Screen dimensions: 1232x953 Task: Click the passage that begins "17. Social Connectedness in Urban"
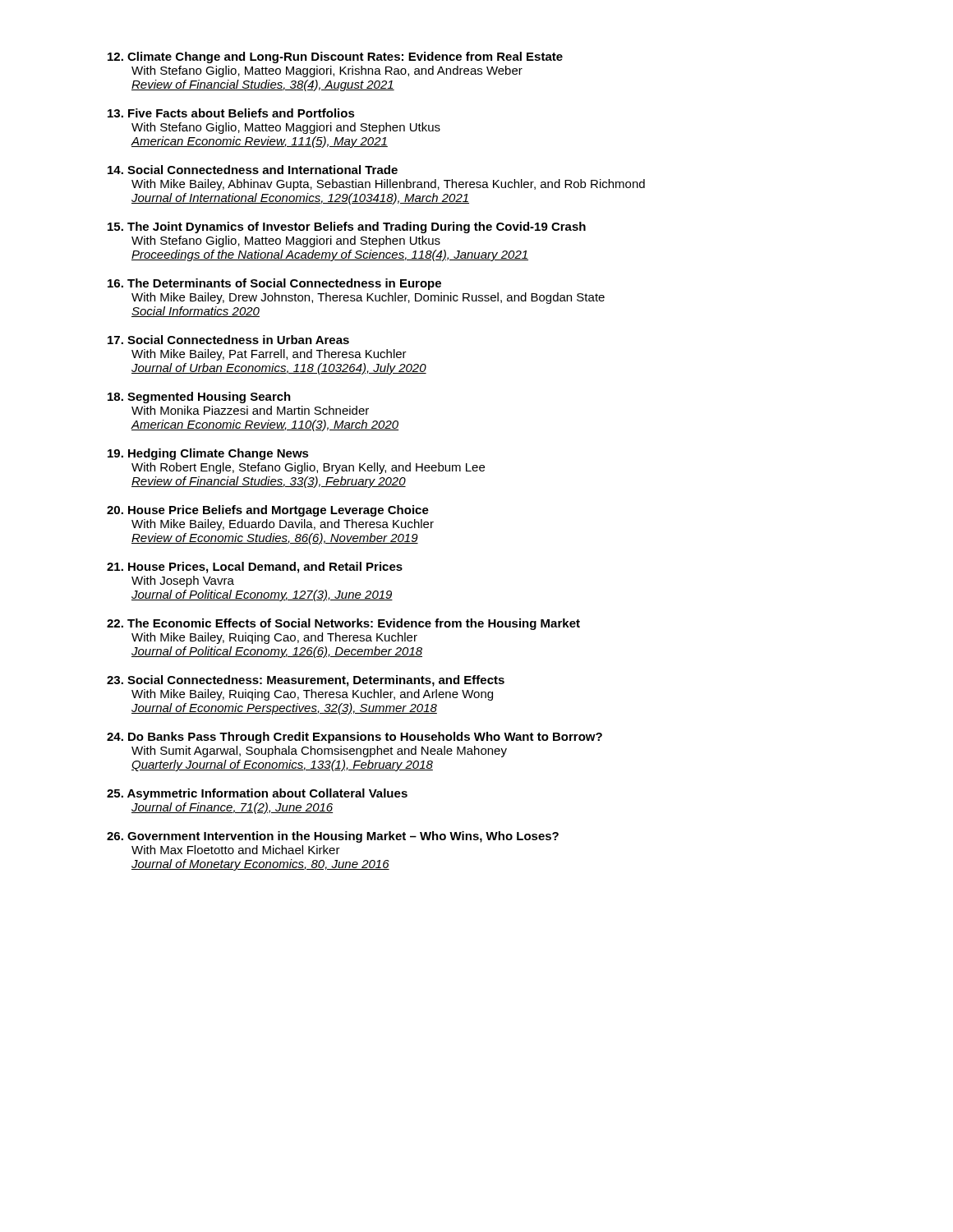[x=228, y=340]
